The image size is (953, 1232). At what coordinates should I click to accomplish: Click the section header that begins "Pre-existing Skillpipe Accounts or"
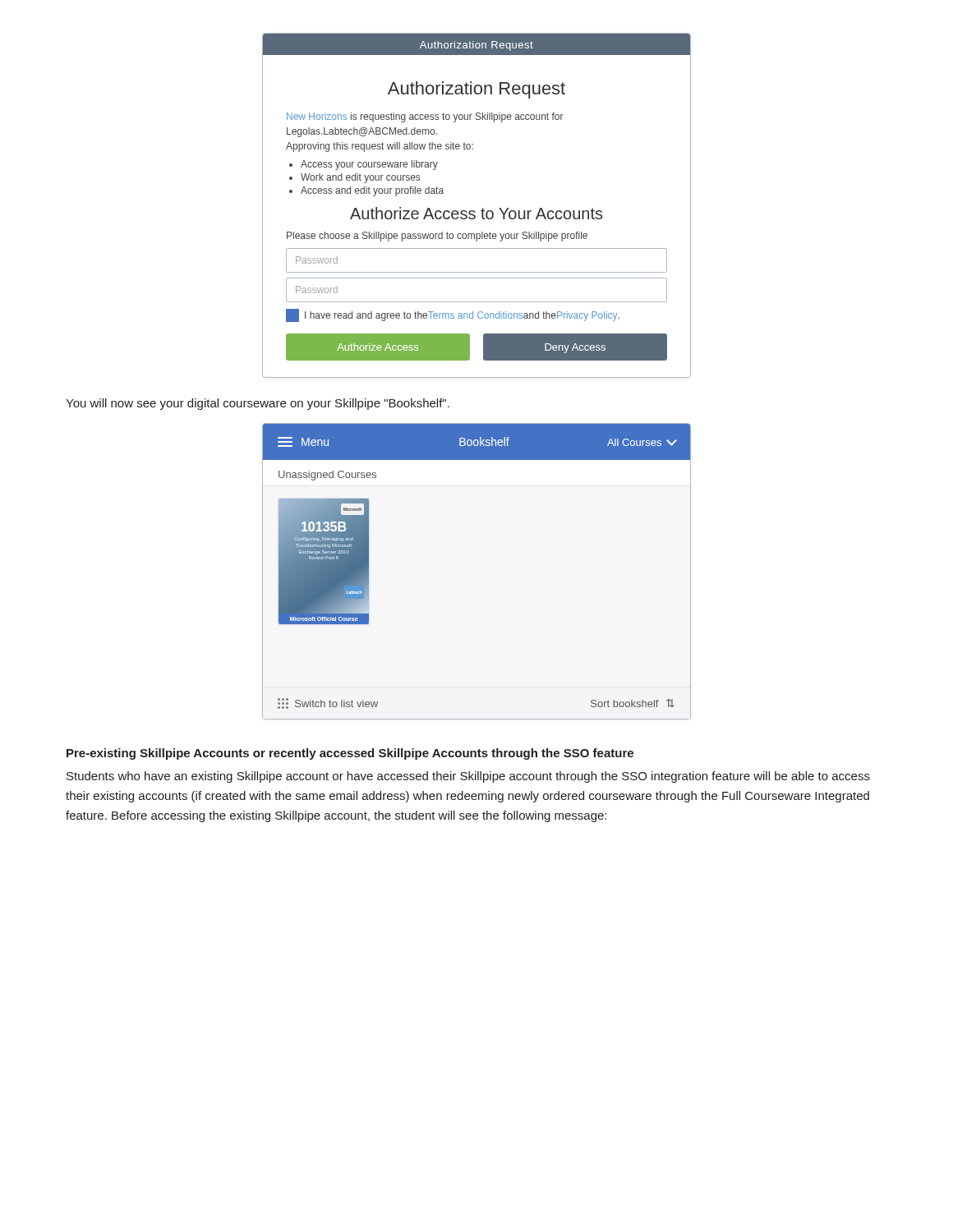coord(350,753)
